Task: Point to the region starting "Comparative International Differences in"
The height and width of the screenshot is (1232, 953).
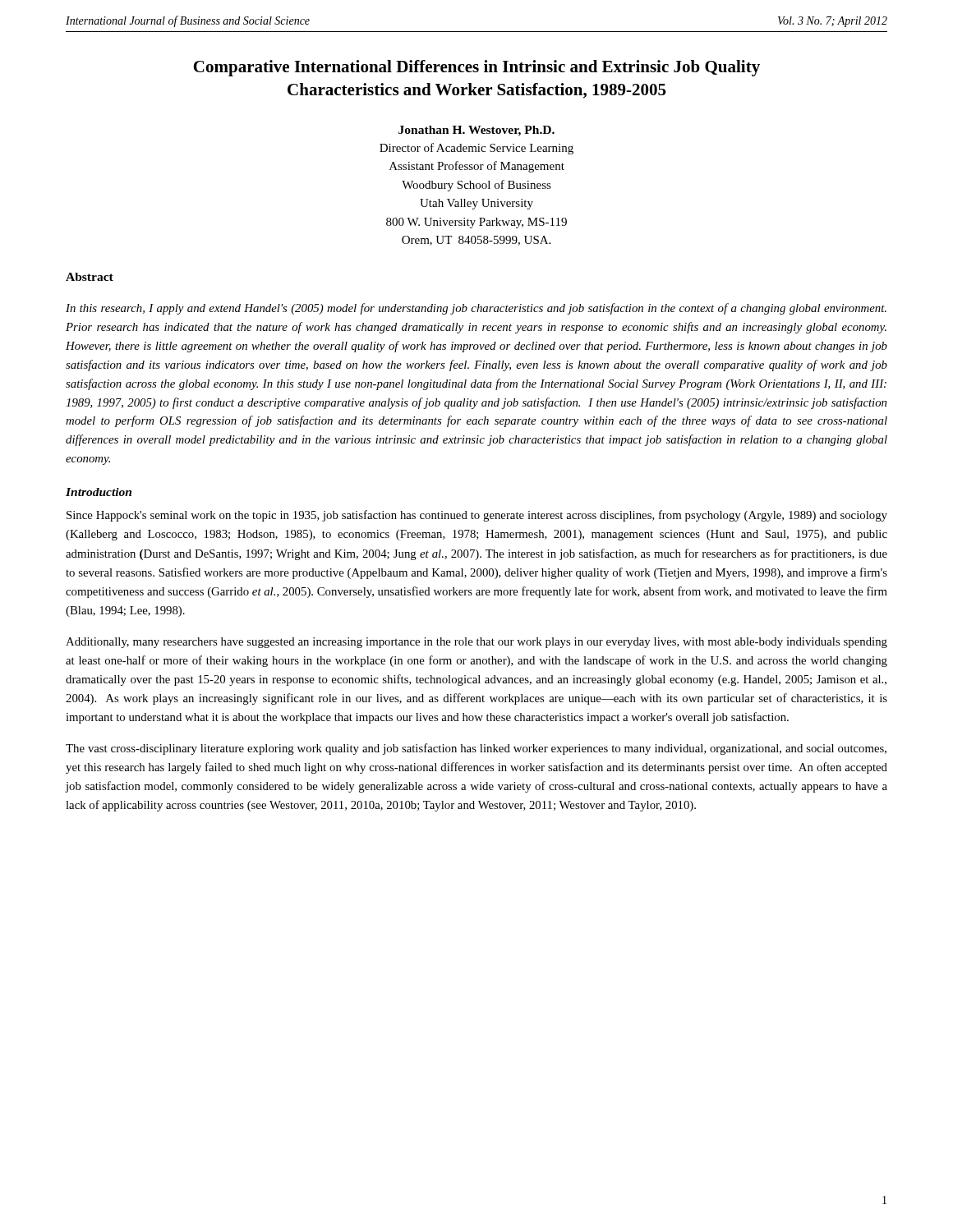Action: (x=476, y=78)
